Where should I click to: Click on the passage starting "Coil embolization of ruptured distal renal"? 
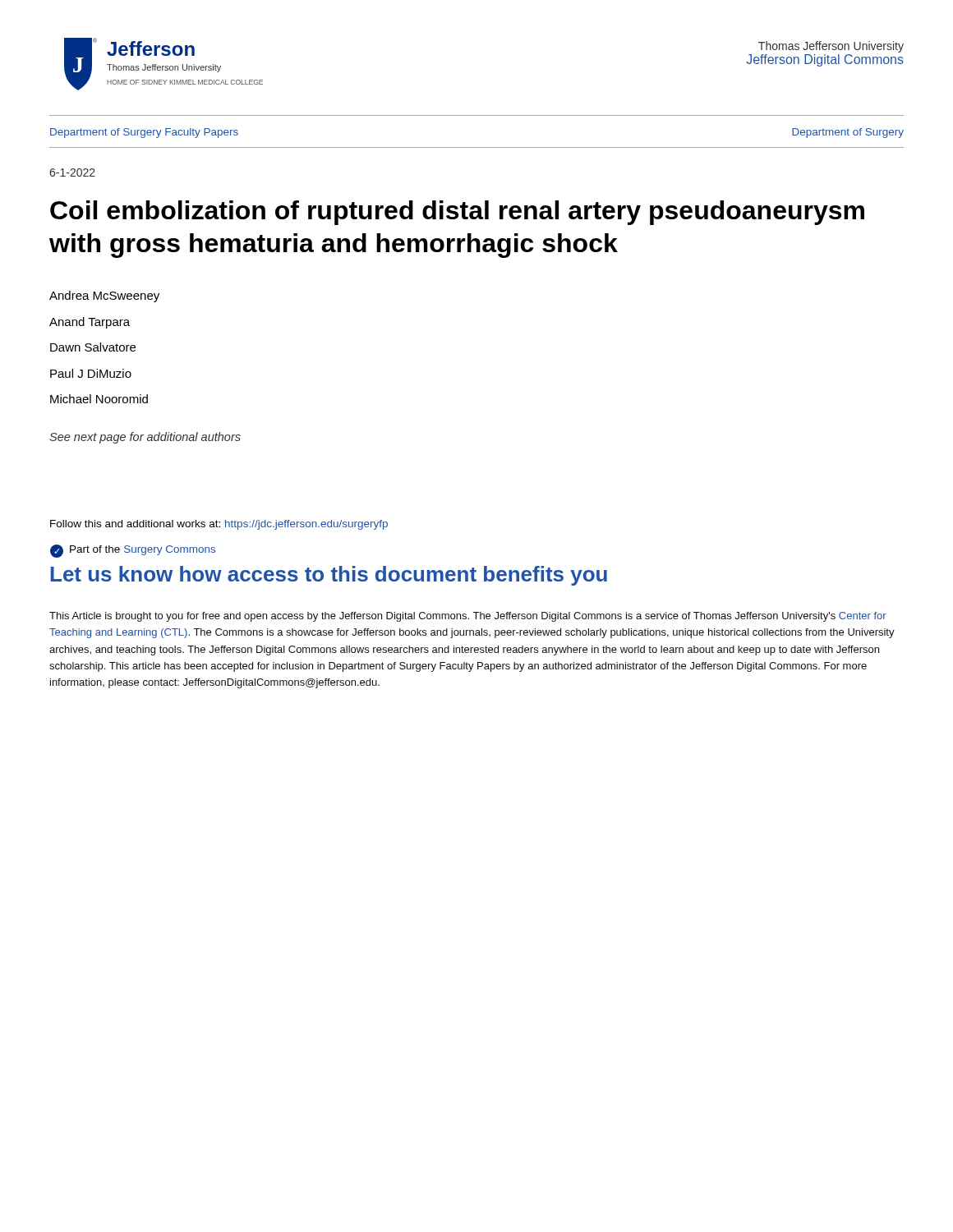coord(458,227)
